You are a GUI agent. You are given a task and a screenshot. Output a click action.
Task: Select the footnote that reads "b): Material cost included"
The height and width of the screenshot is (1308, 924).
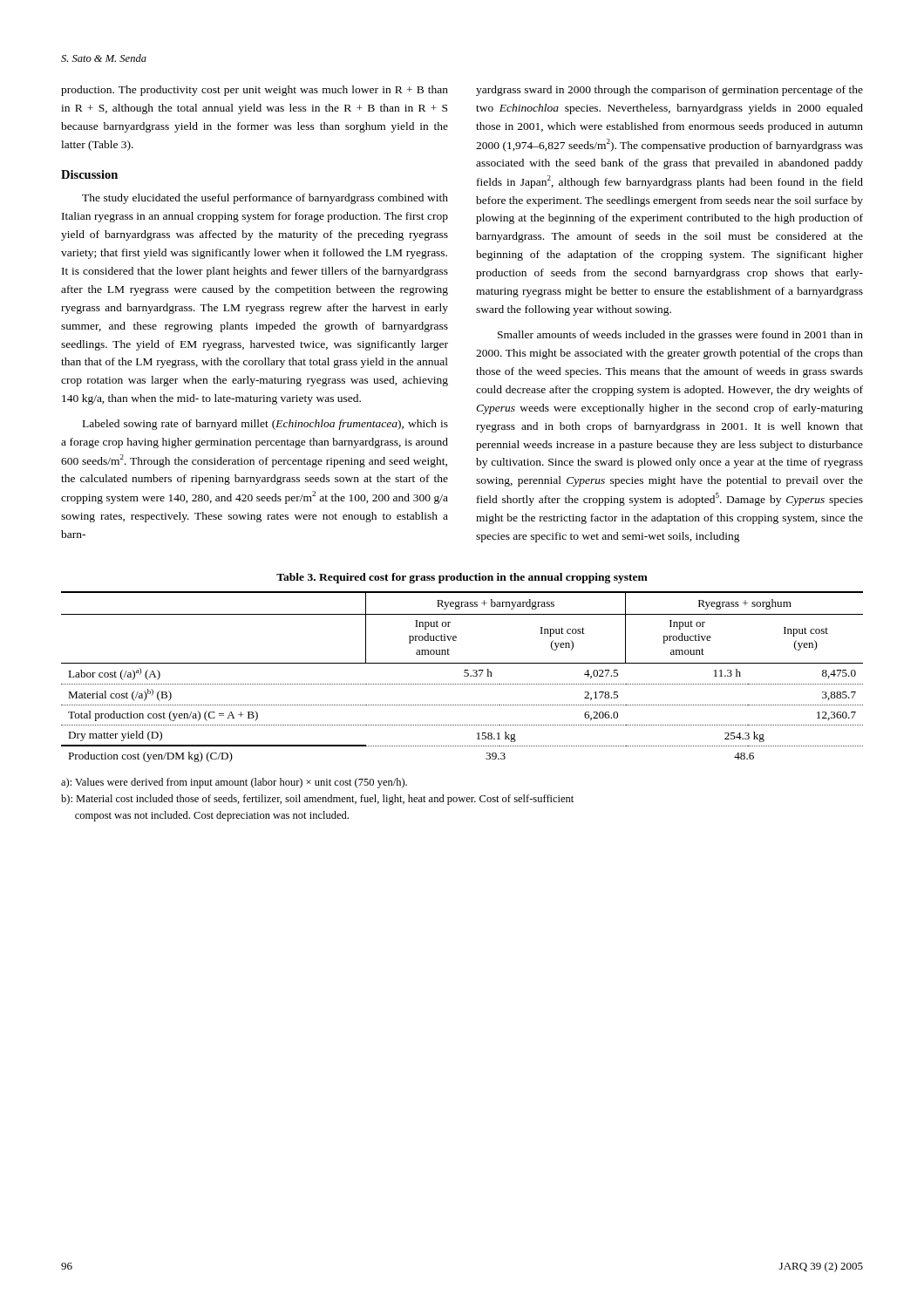coord(317,807)
